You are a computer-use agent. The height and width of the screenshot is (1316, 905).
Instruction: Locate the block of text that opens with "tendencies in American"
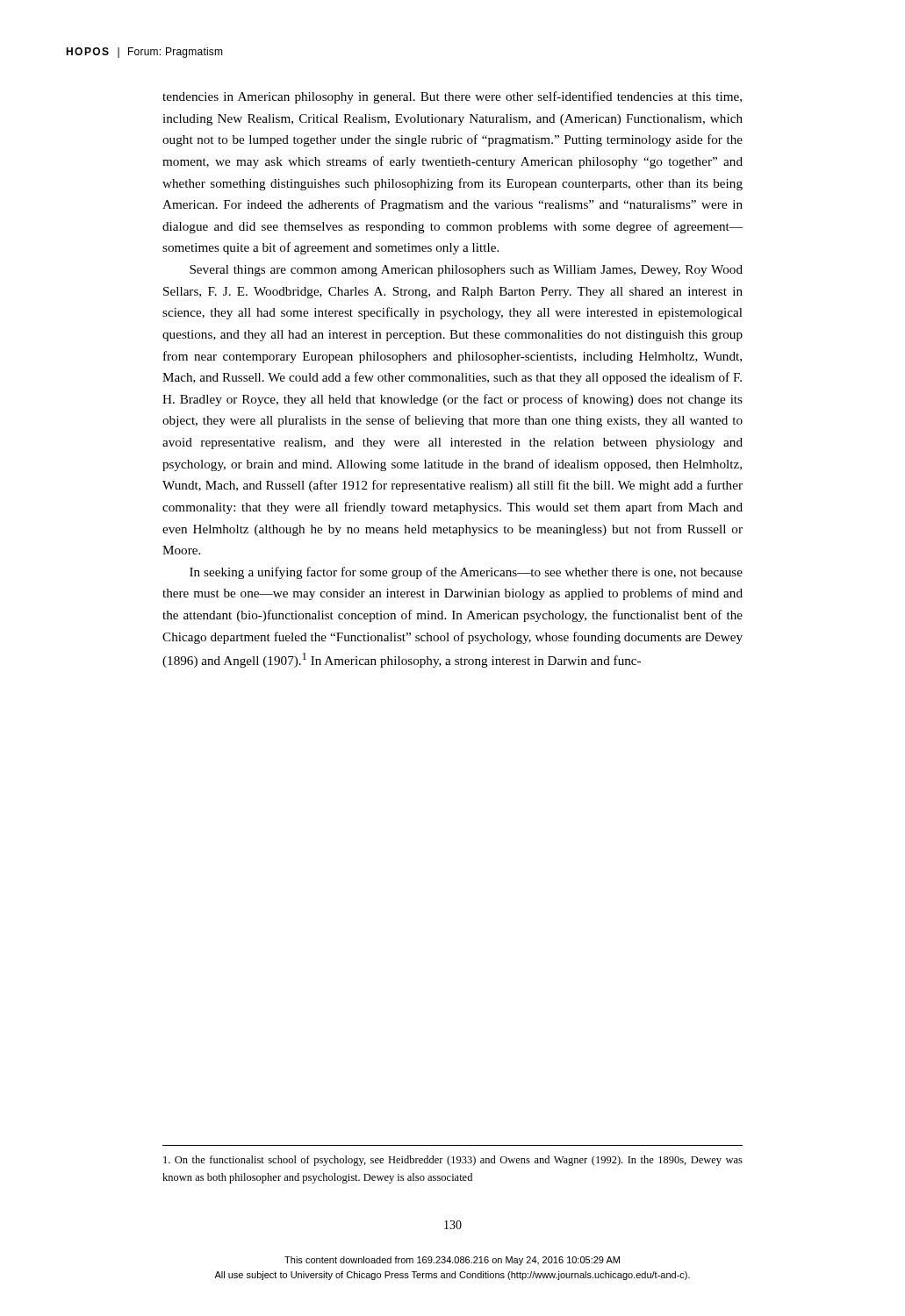pos(452,379)
